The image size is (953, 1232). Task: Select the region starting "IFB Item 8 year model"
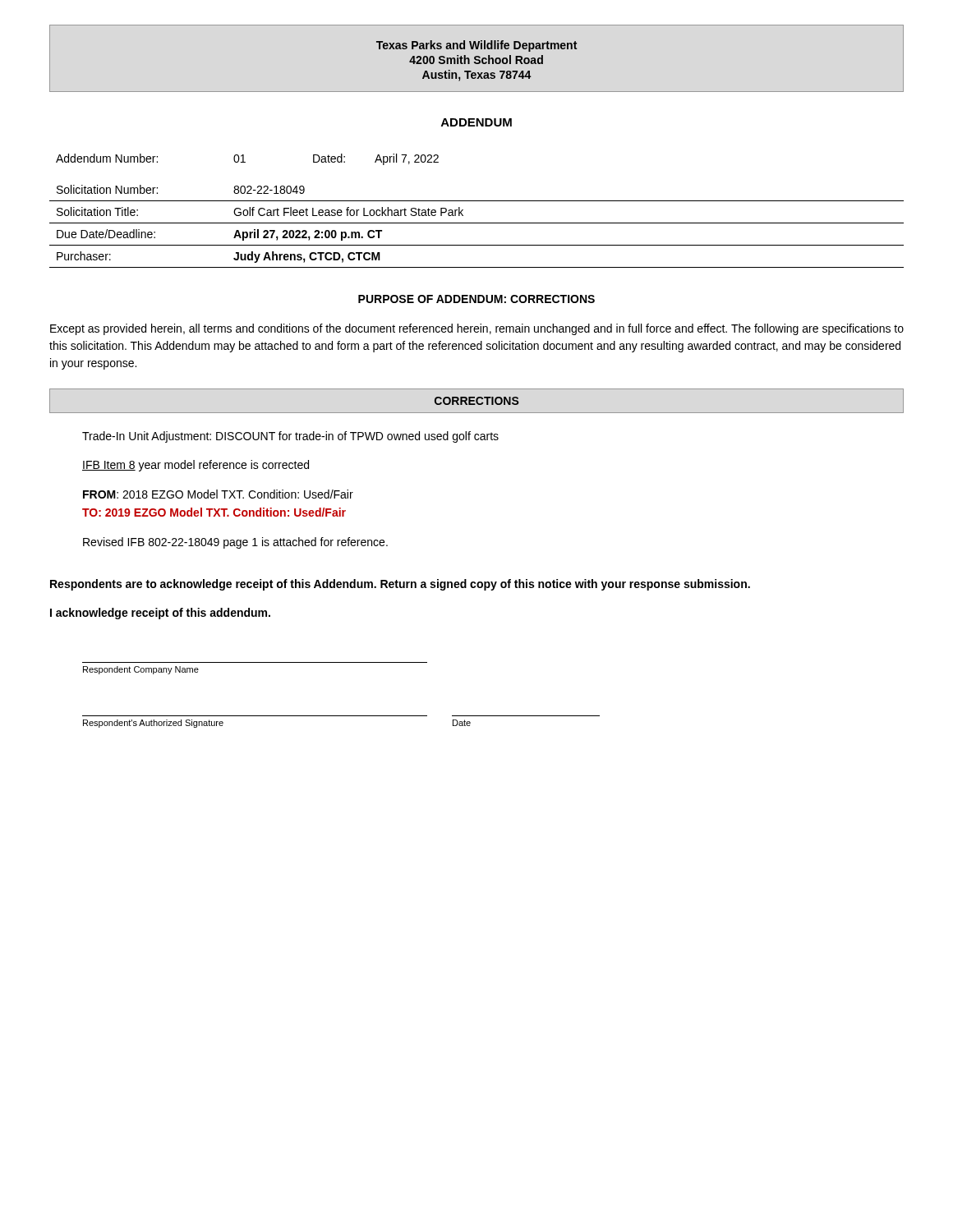[x=196, y=466]
